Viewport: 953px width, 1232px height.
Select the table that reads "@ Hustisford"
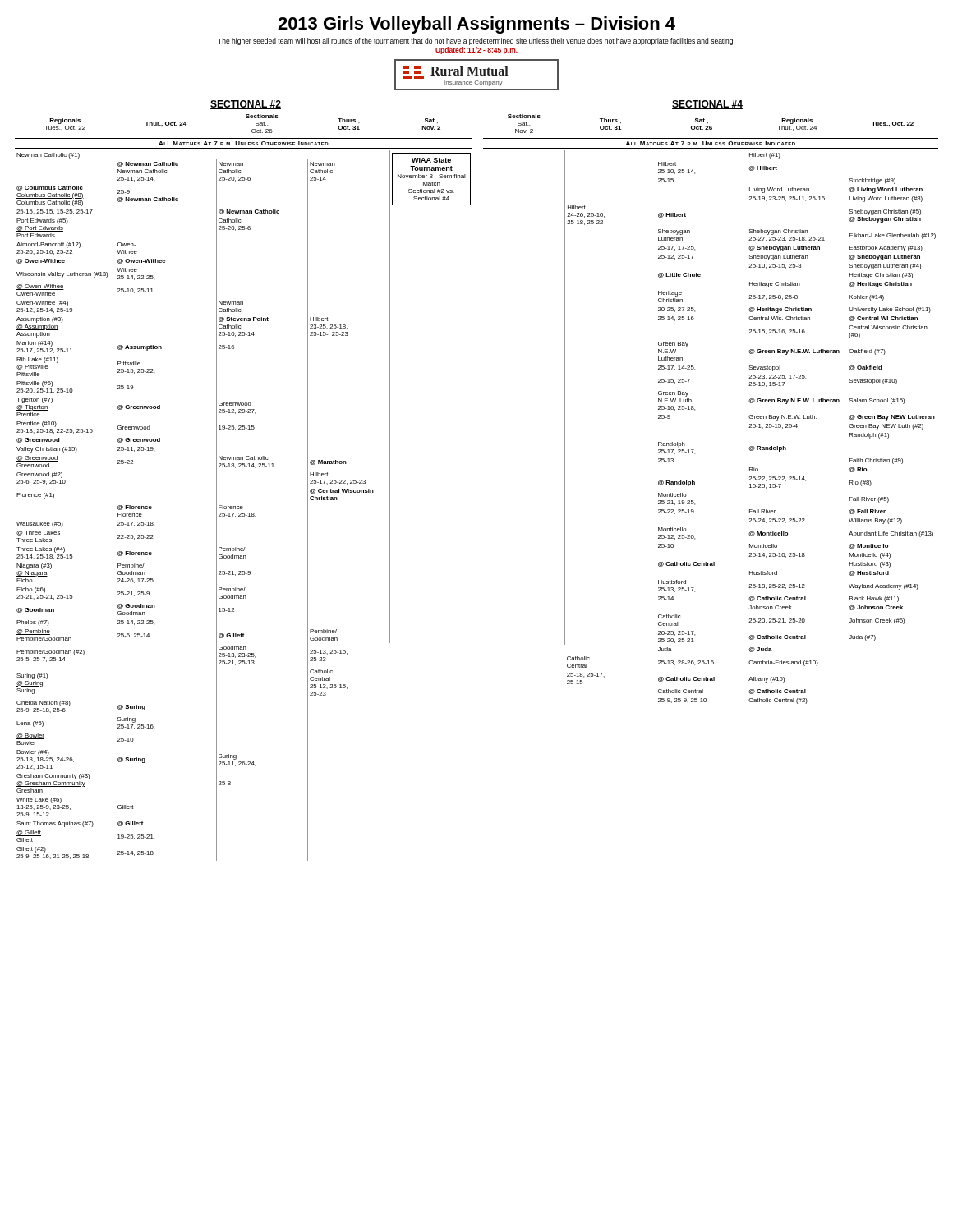coord(711,428)
